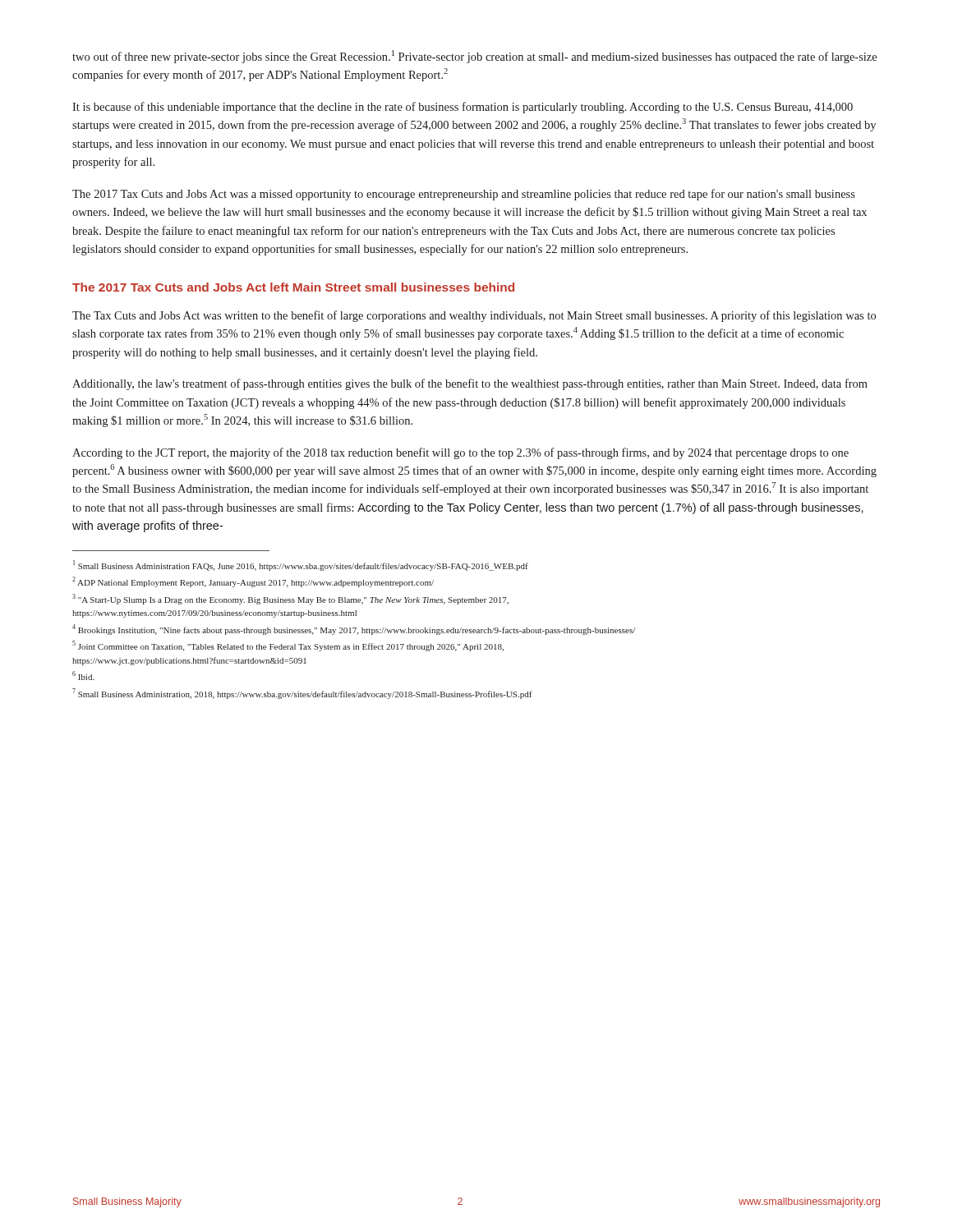953x1232 pixels.
Task: Locate the block of text that opens with "5 Joint Committee"
Action: [x=288, y=653]
